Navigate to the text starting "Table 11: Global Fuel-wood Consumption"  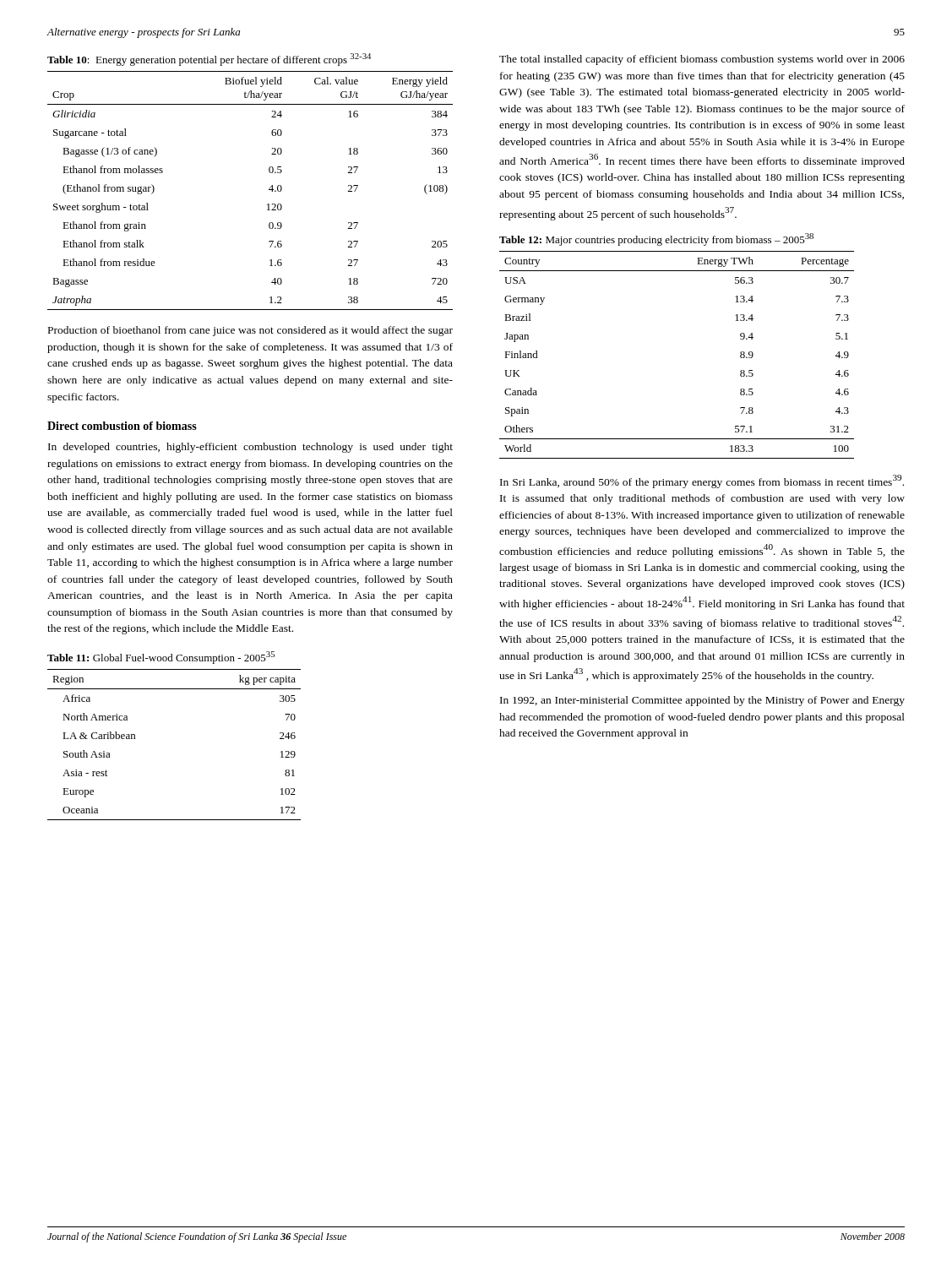[161, 656]
